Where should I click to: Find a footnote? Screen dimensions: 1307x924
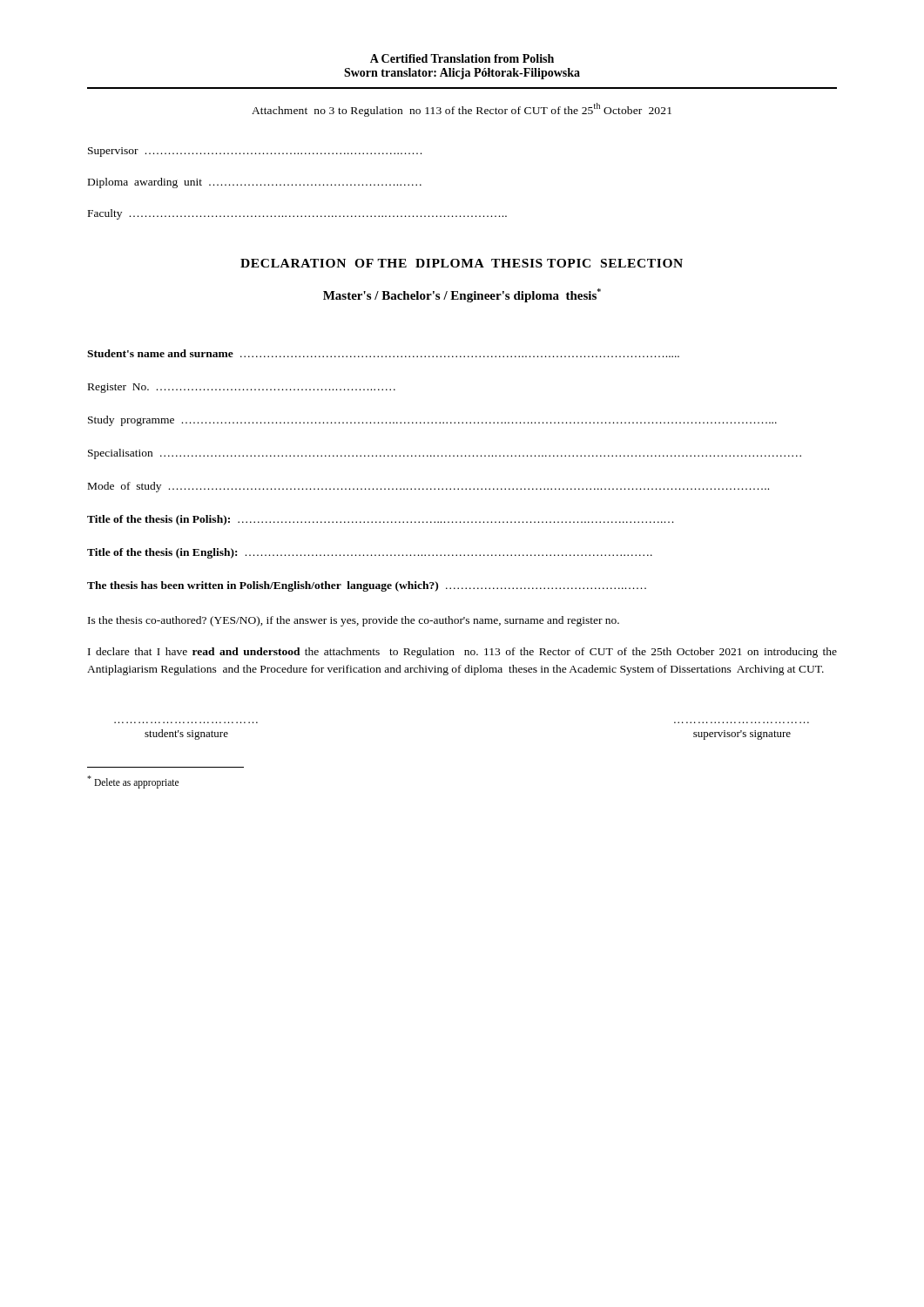point(133,781)
